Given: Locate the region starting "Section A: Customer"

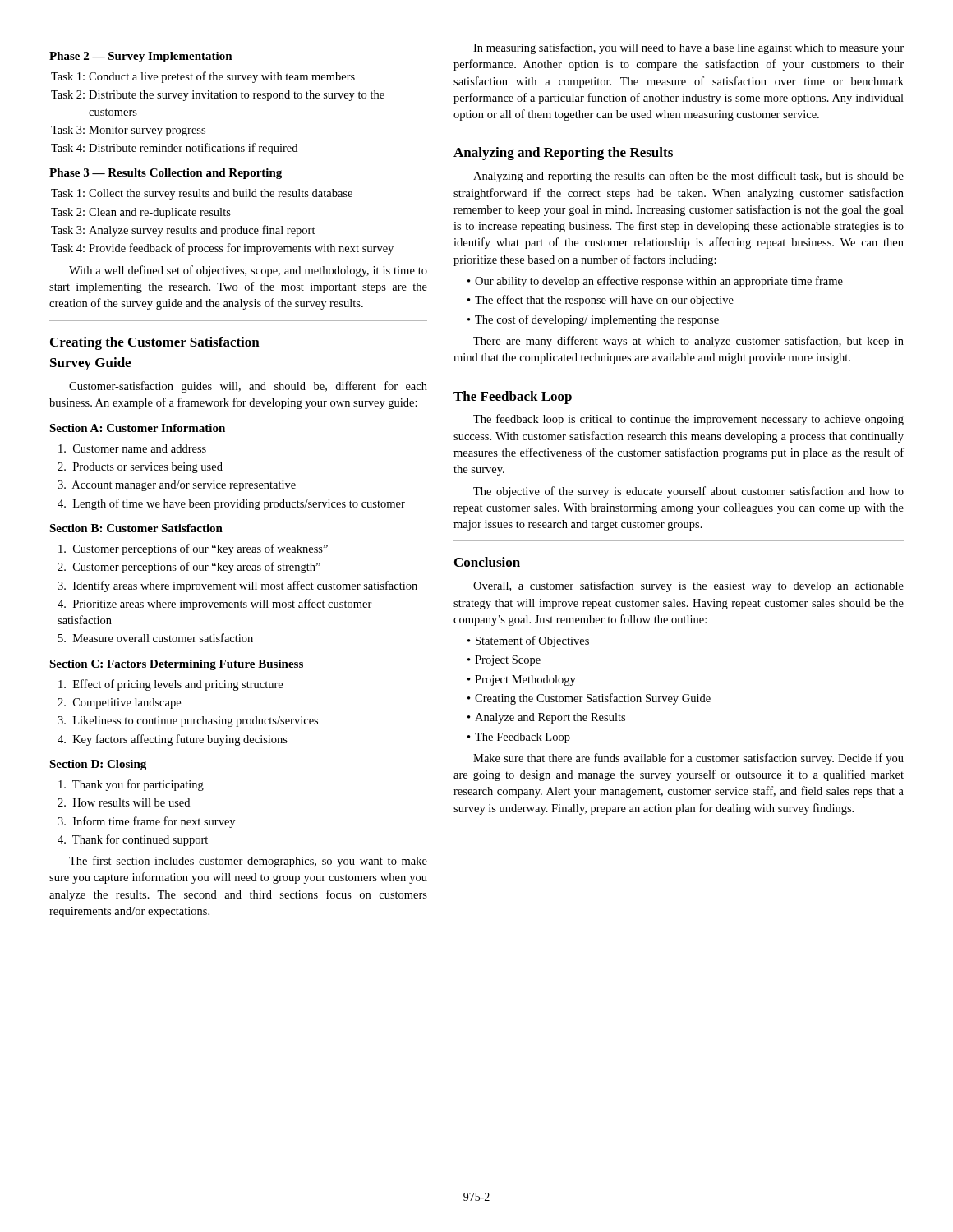Looking at the screenshot, I should (x=137, y=428).
